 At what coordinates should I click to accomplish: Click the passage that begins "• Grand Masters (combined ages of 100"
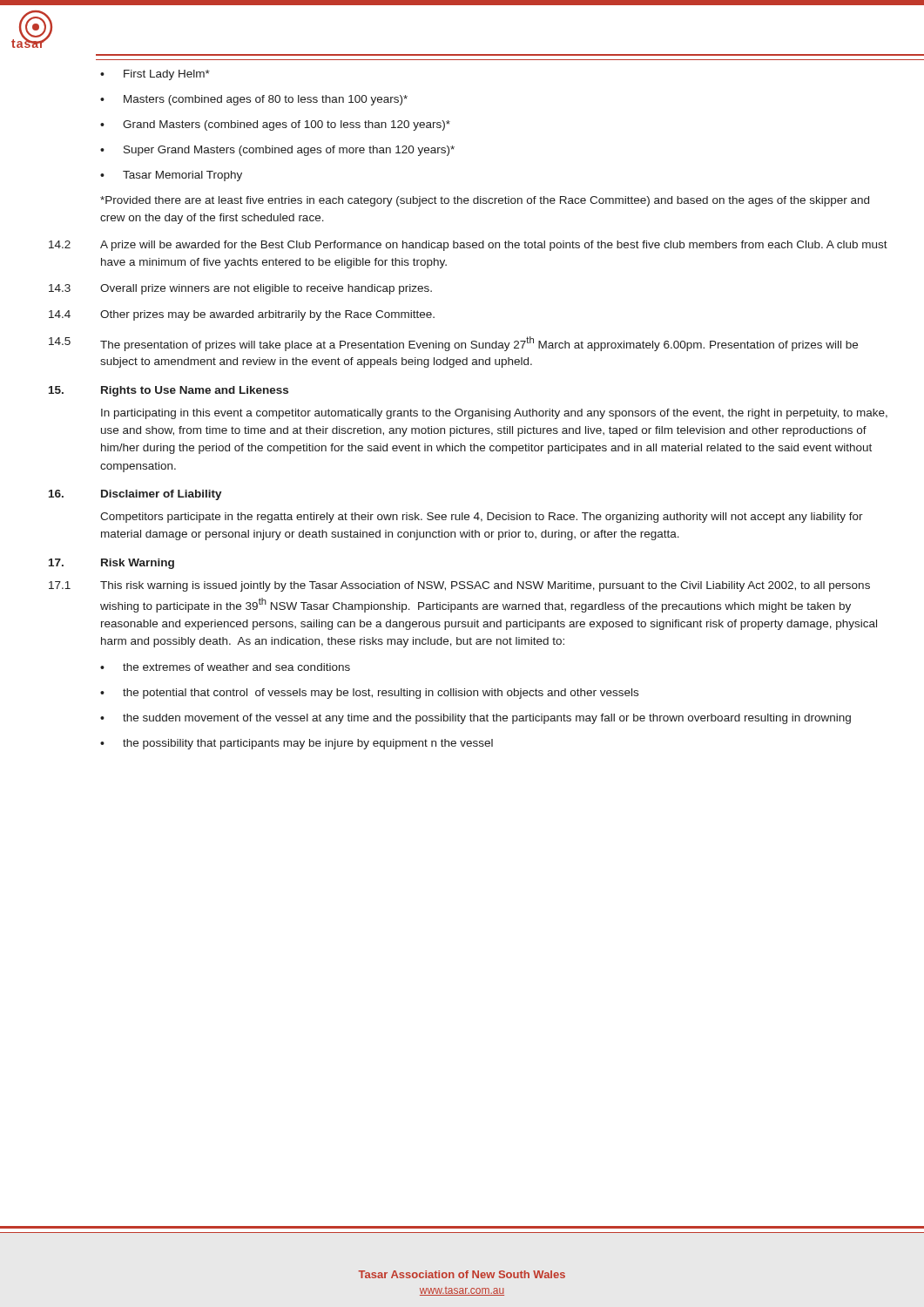[275, 125]
